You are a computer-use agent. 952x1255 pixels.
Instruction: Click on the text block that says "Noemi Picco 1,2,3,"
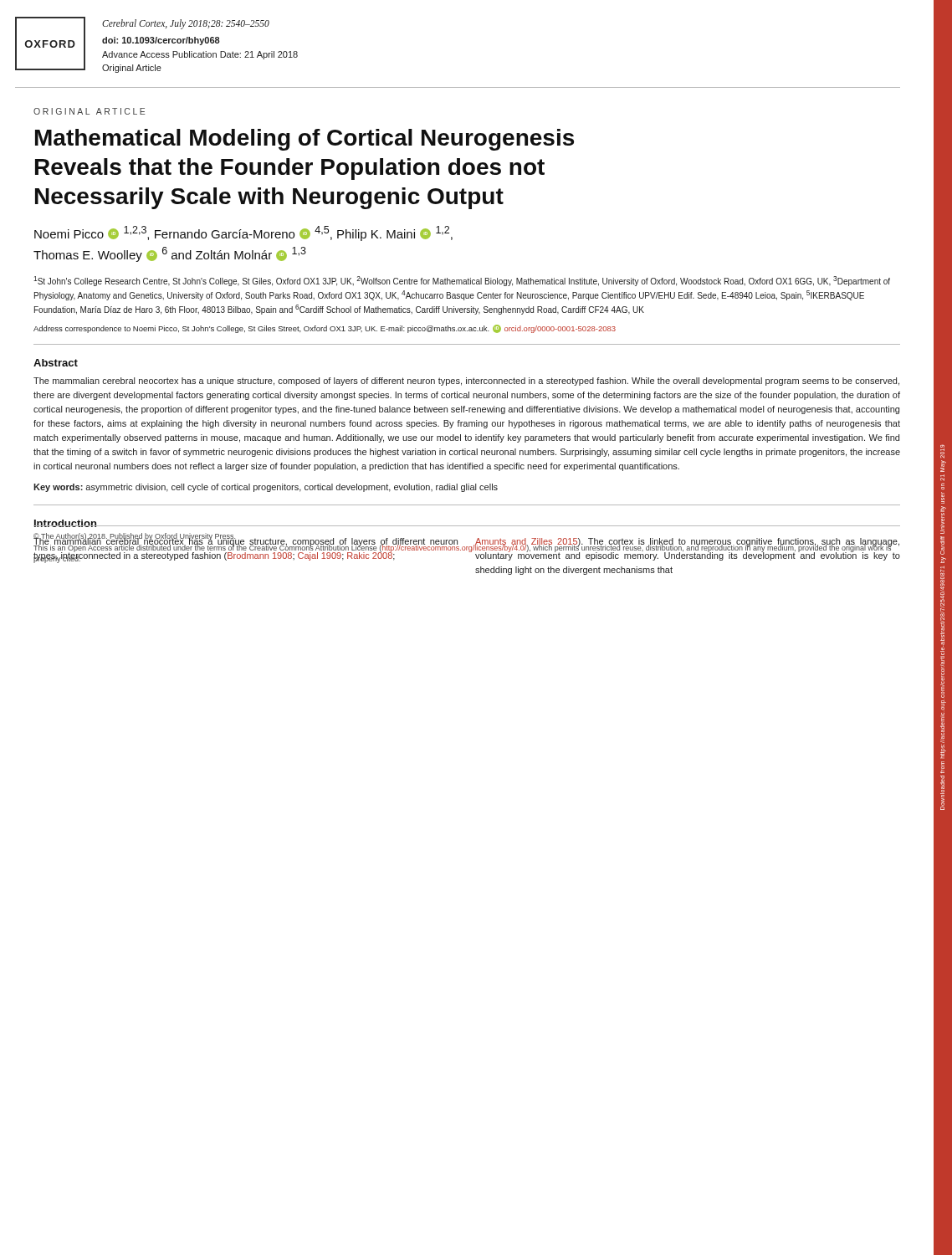coord(243,243)
